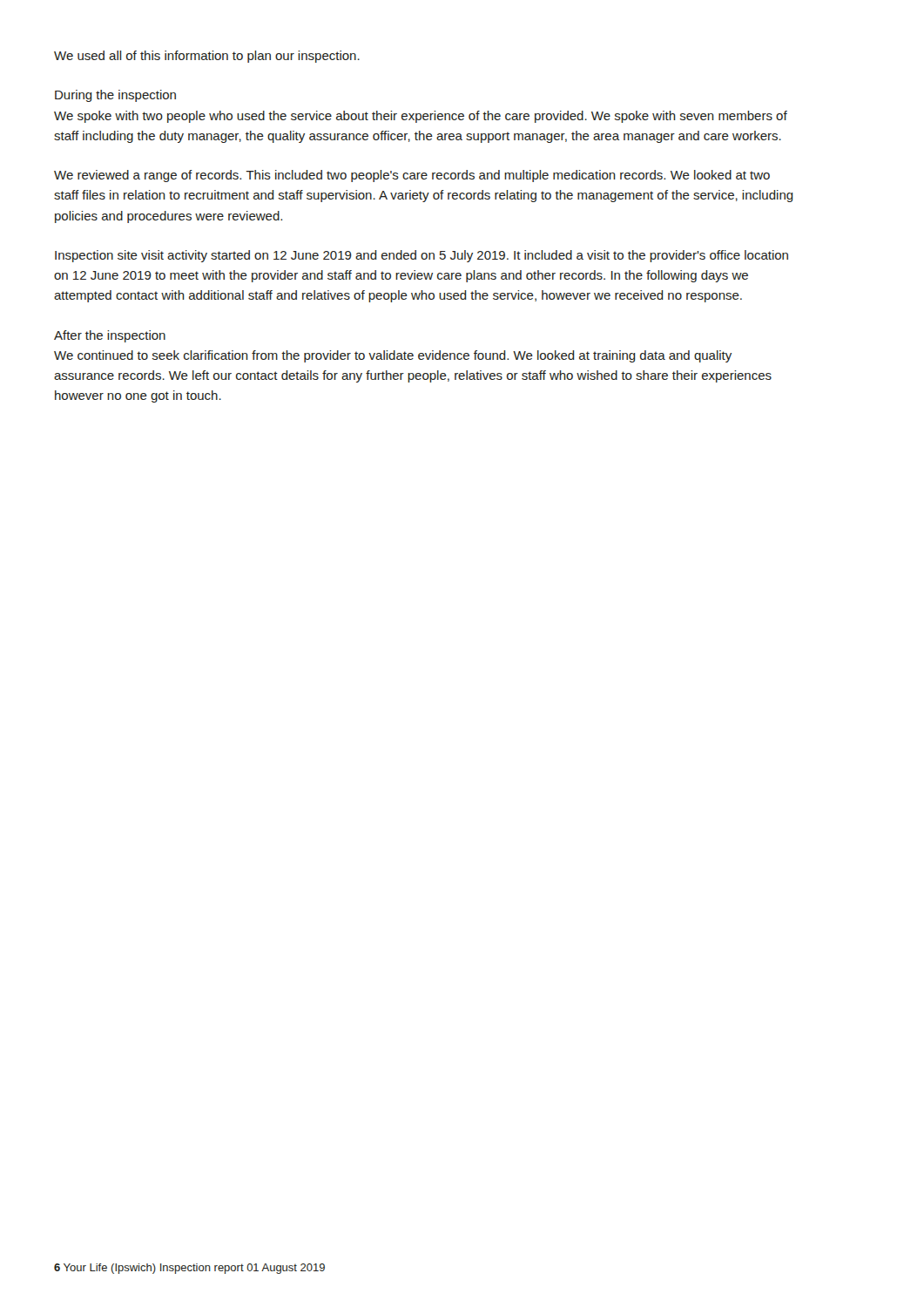Click where it says "During the inspection"
Image resolution: width=924 pixels, height=1307 pixels.
pyautogui.click(x=115, y=95)
